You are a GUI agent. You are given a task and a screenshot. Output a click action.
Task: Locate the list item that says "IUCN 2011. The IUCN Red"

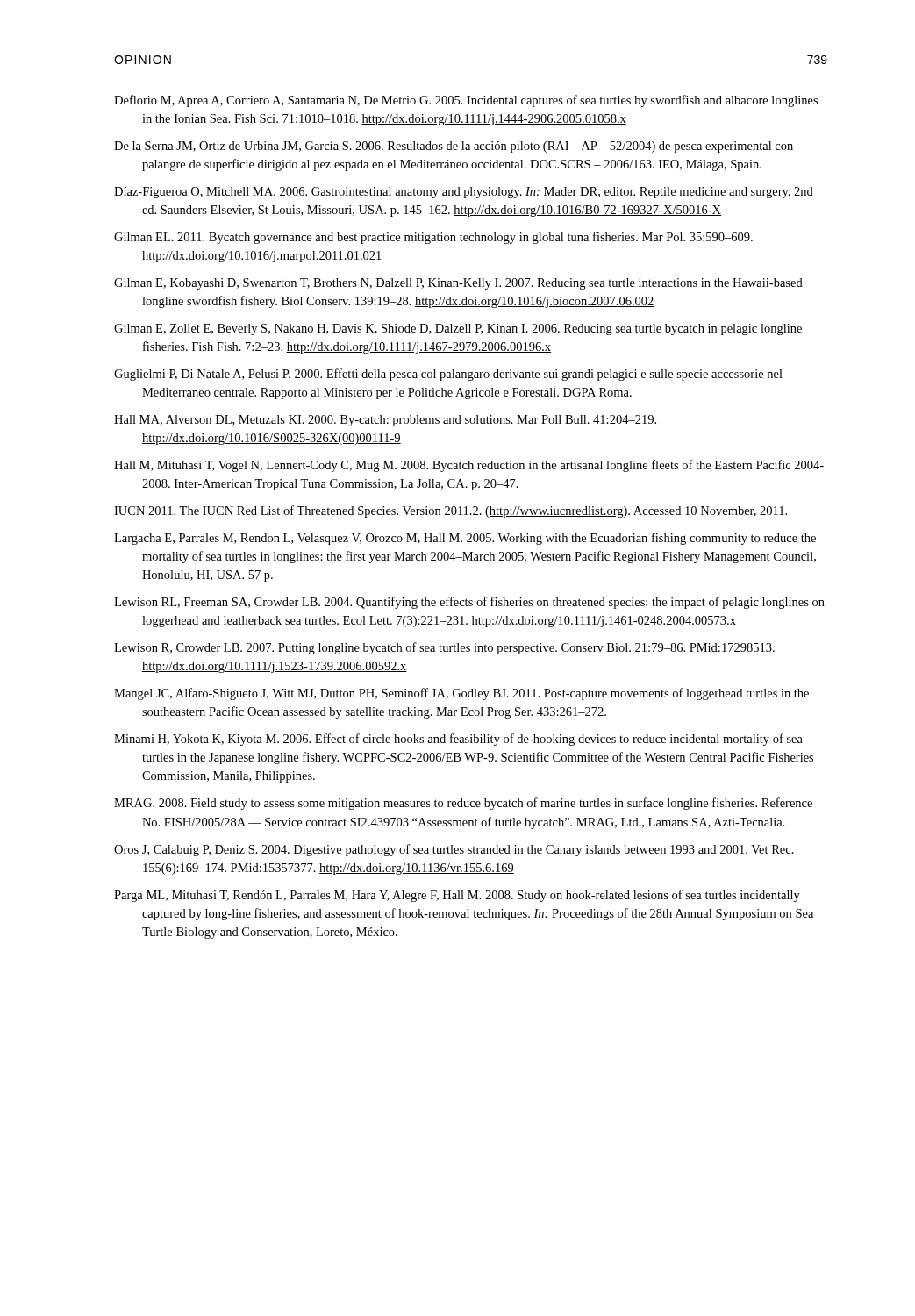pyautogui.click(x=451, y=511)
